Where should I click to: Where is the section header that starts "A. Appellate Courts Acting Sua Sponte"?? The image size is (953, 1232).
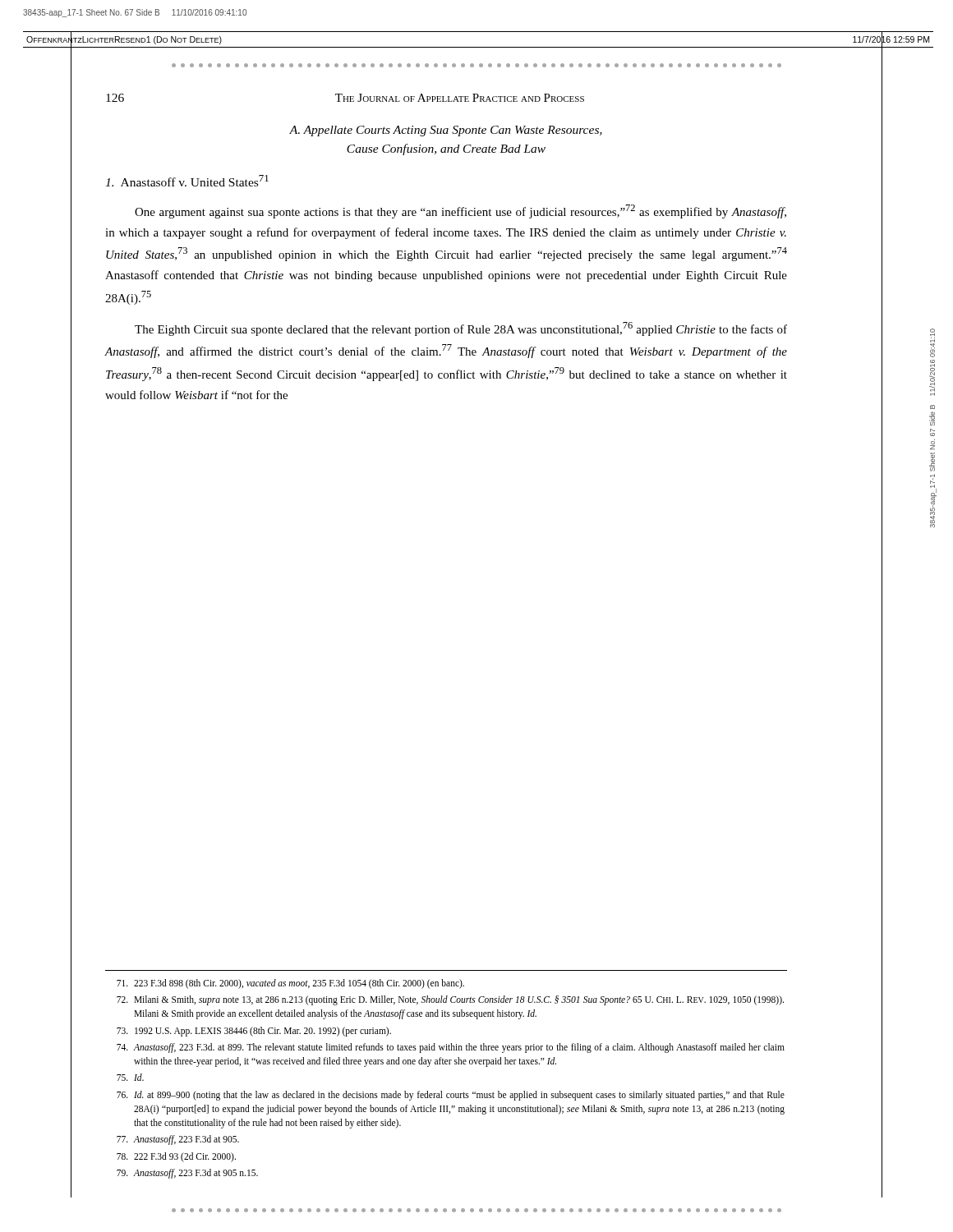(x=446, y=139)
